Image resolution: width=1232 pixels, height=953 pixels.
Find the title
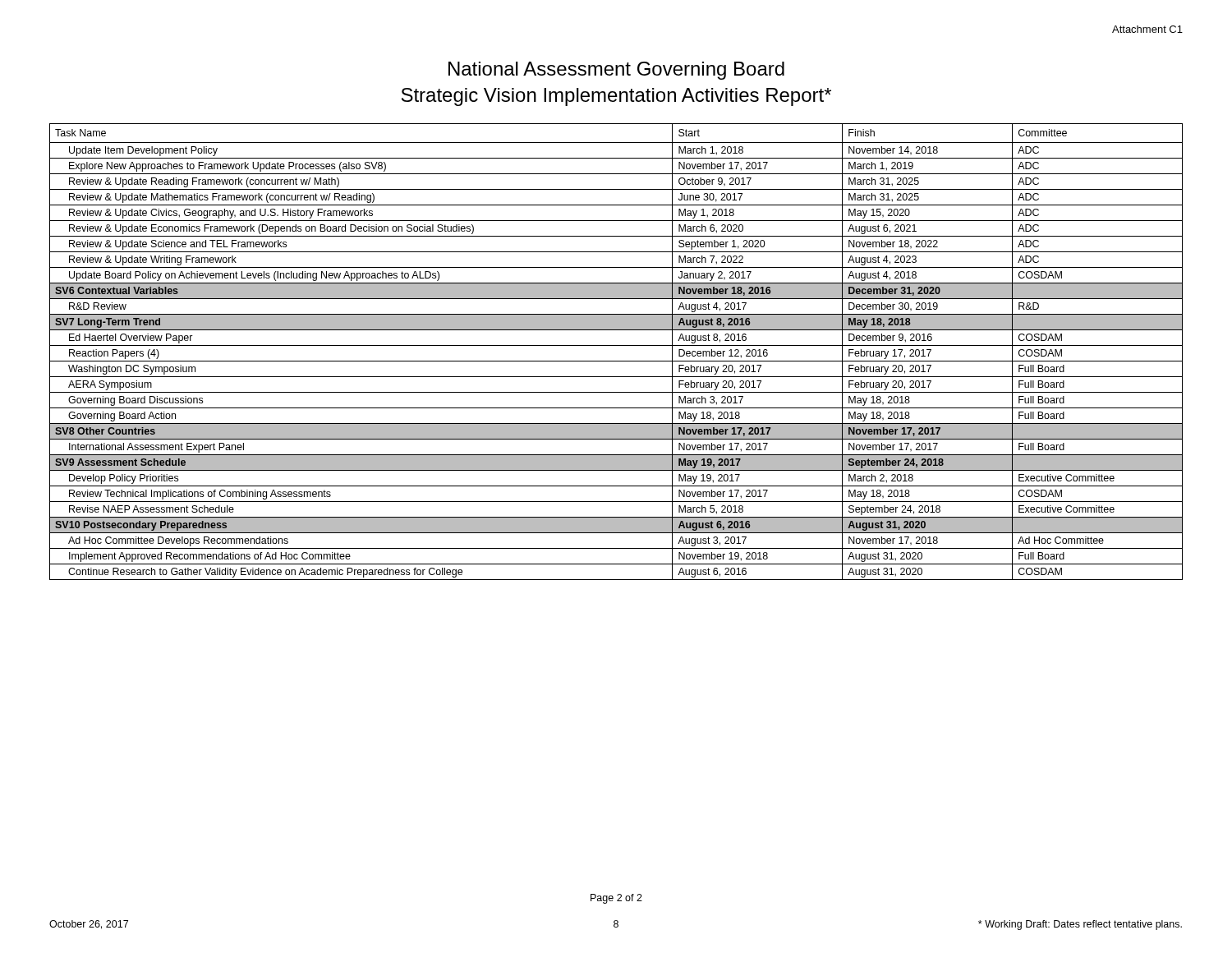(616, 82)
